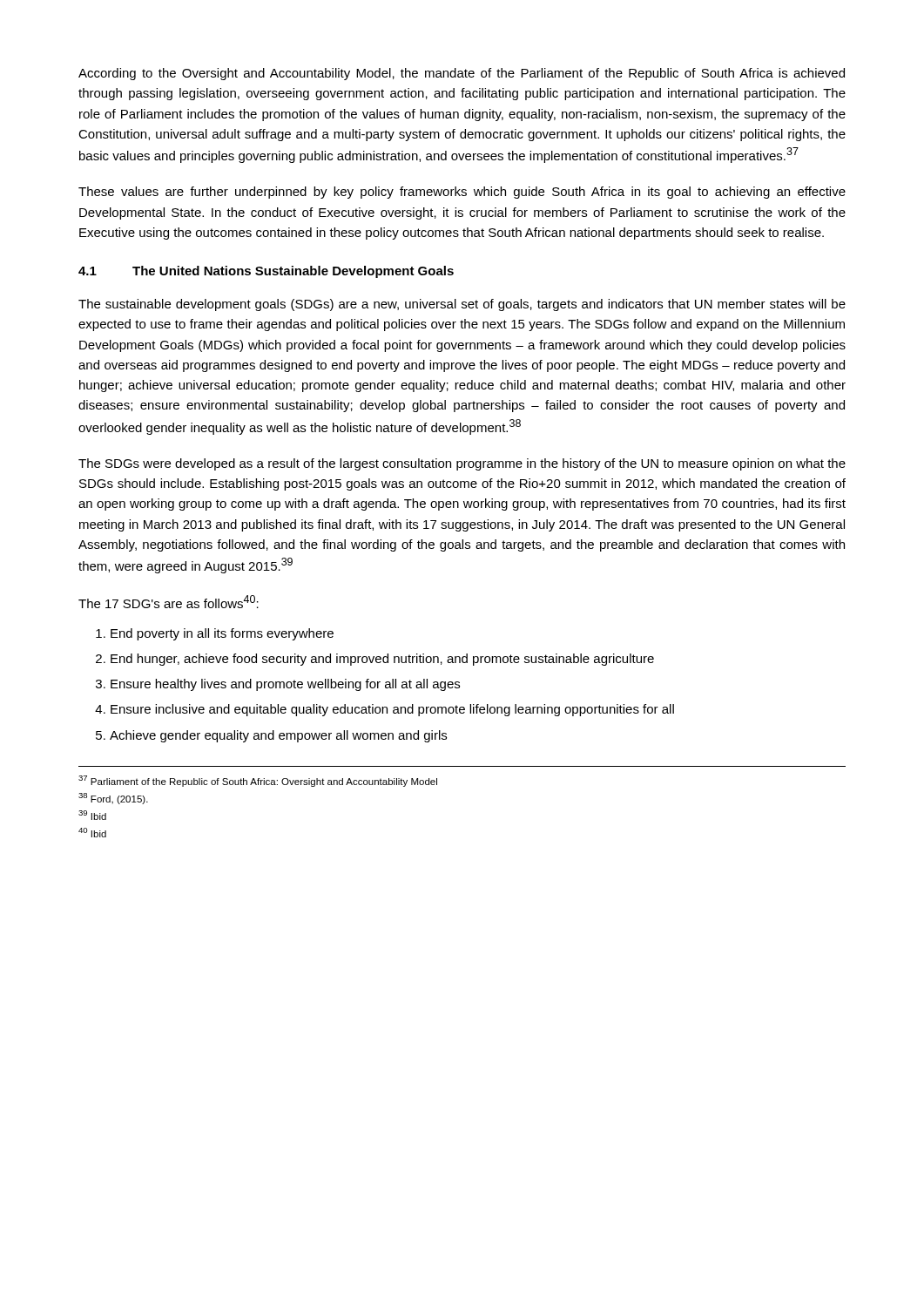
Task: Find the region starting "39 Ibid"
Action: coord(92,815)
